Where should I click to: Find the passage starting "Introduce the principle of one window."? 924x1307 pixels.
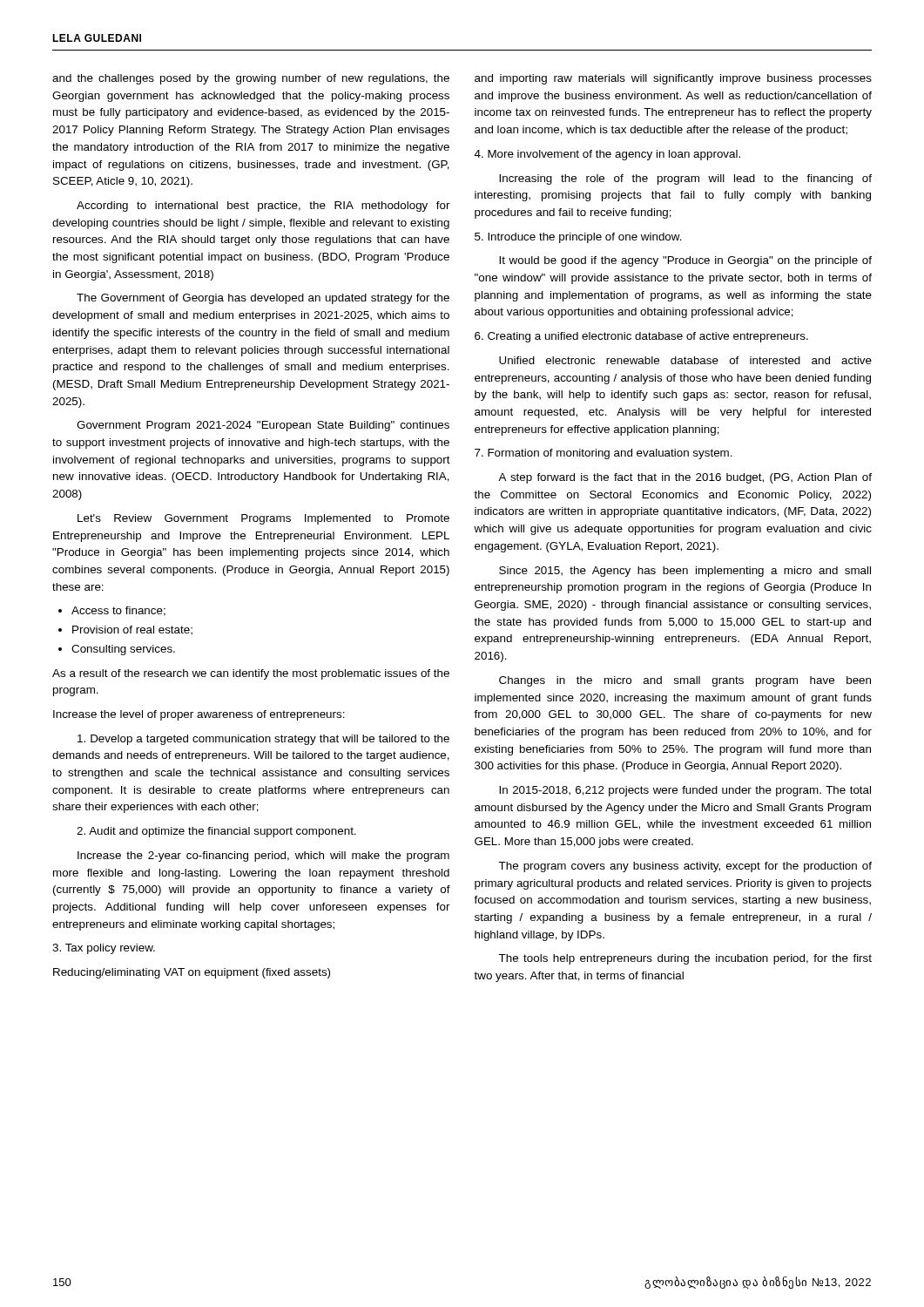tap(673, 237)
